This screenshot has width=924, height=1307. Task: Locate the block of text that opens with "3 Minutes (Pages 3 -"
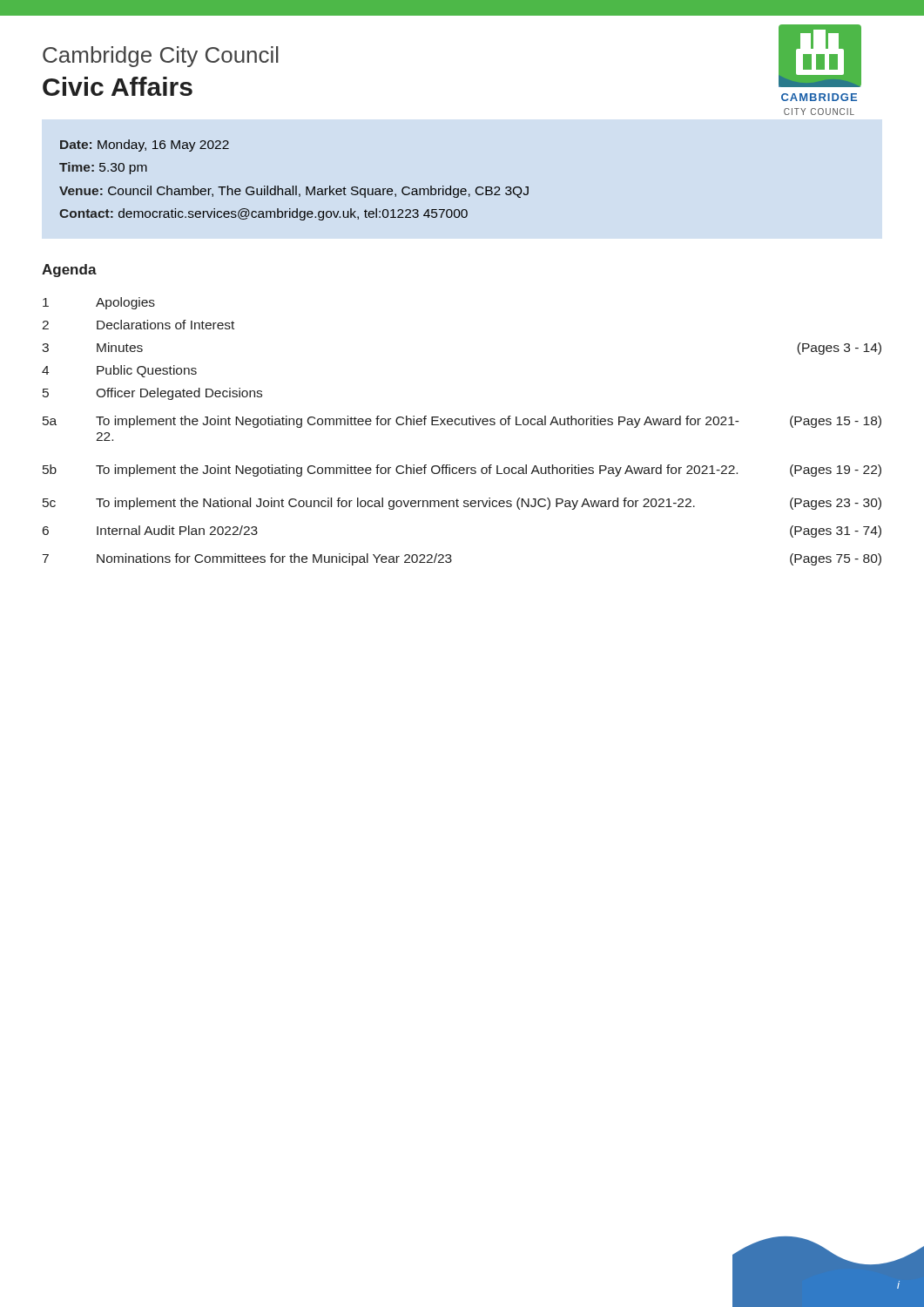112,348
